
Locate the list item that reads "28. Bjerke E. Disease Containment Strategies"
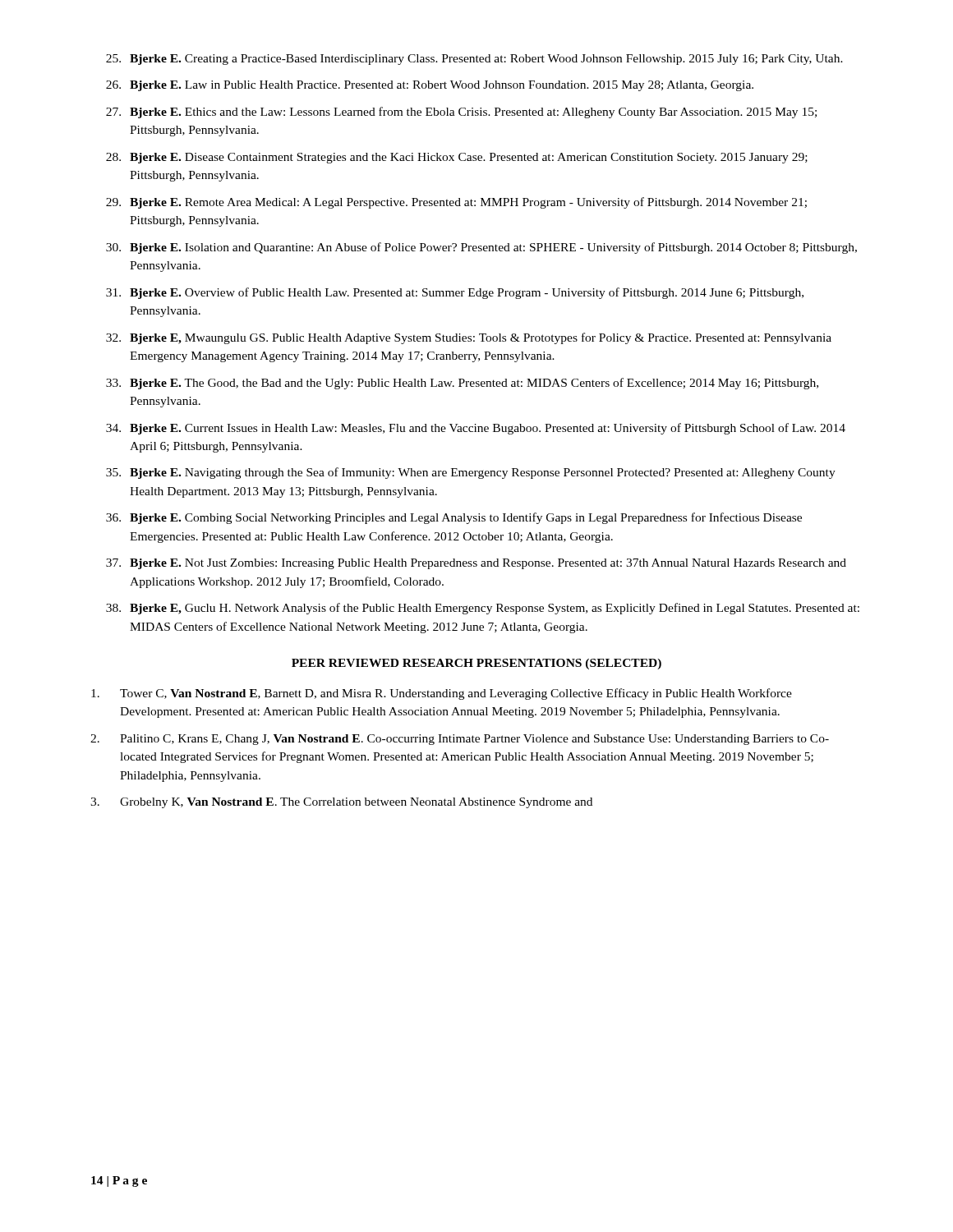pos(476,166)
